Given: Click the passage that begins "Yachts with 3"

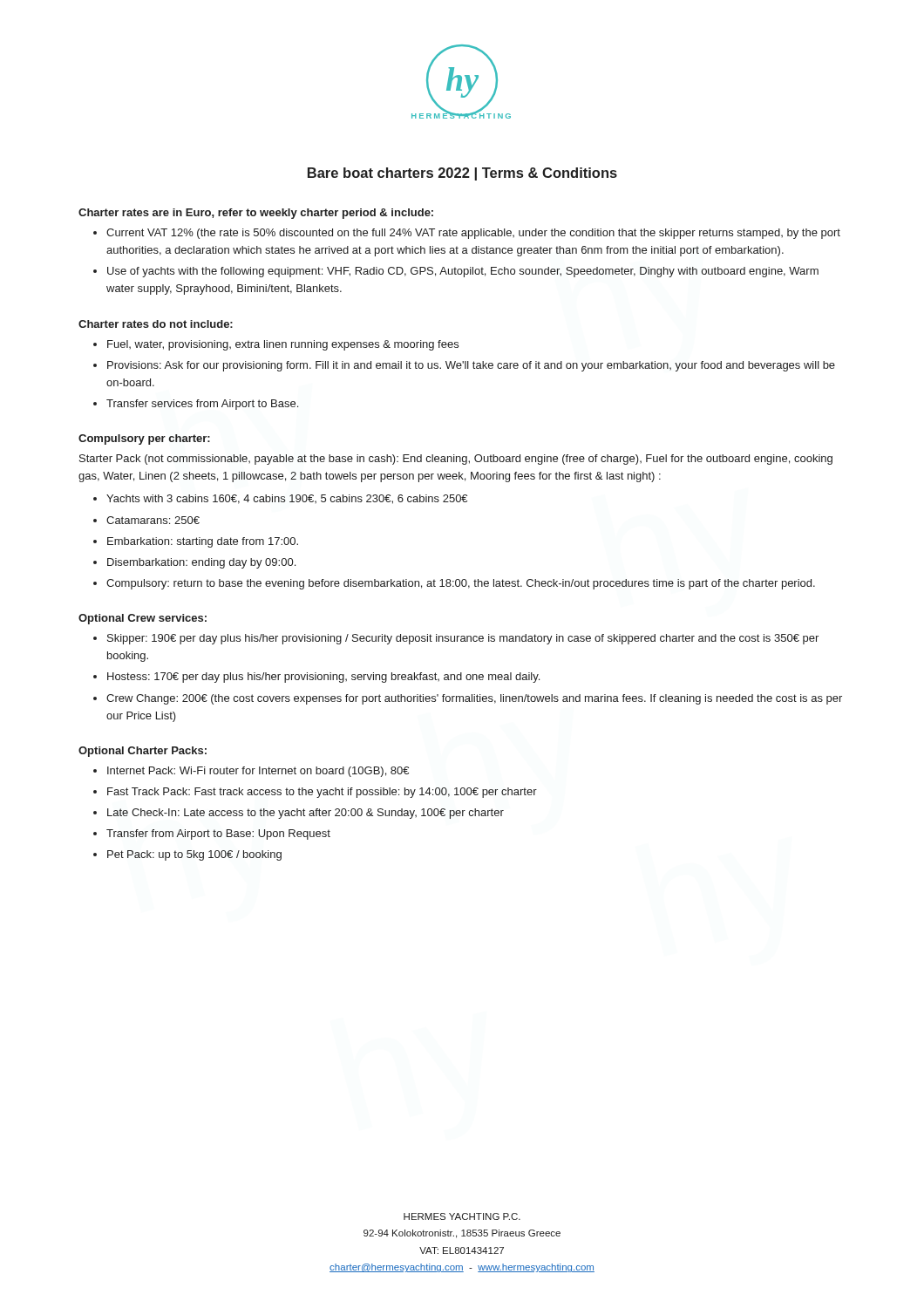Looking at the screenshot, I should tap(287, 499).
